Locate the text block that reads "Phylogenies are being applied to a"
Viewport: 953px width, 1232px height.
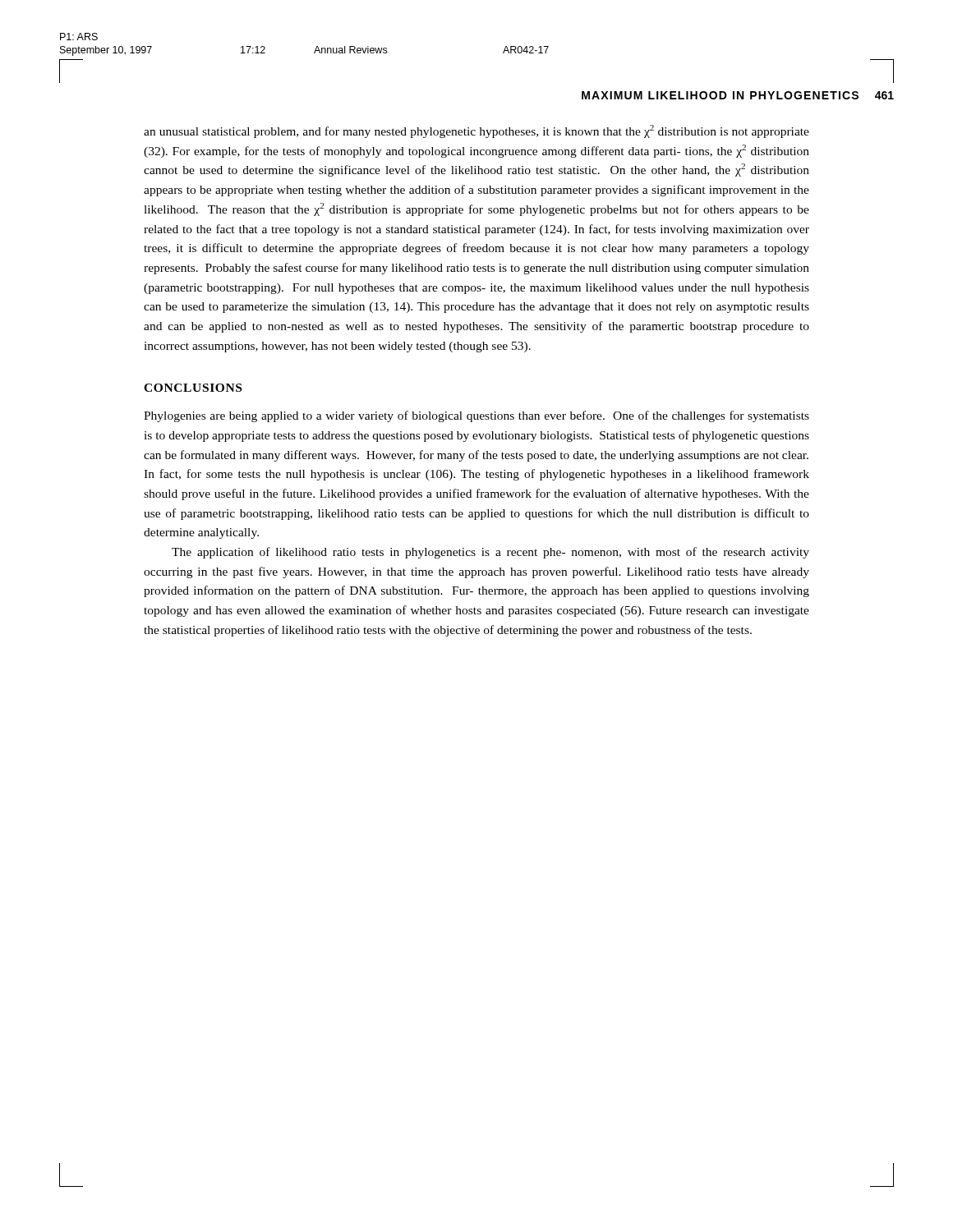coord(476,474)
